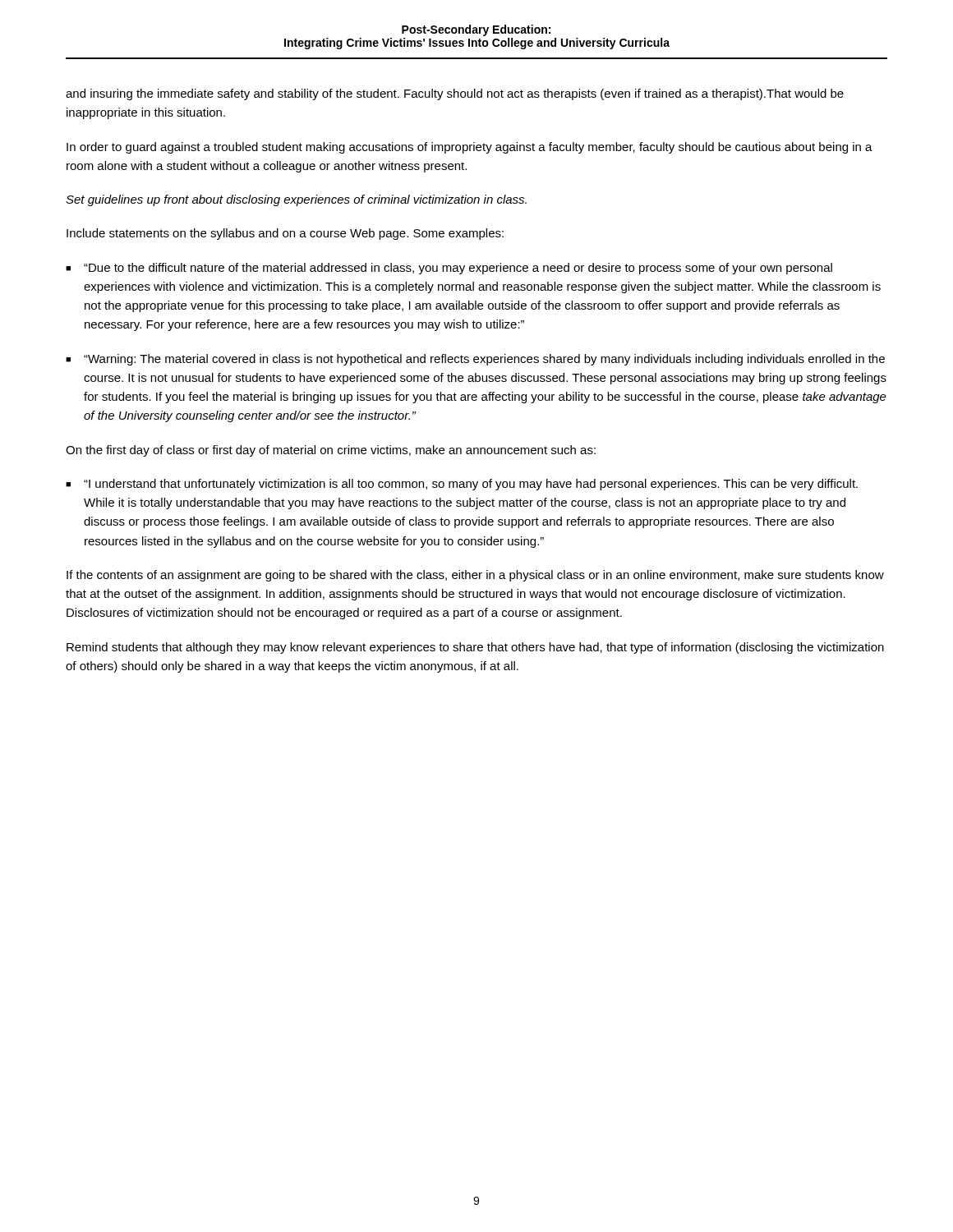Locate the block of text that opens with "If the contents of an"
This screenshot has height=1232, width=953.
tap(475, 593)
